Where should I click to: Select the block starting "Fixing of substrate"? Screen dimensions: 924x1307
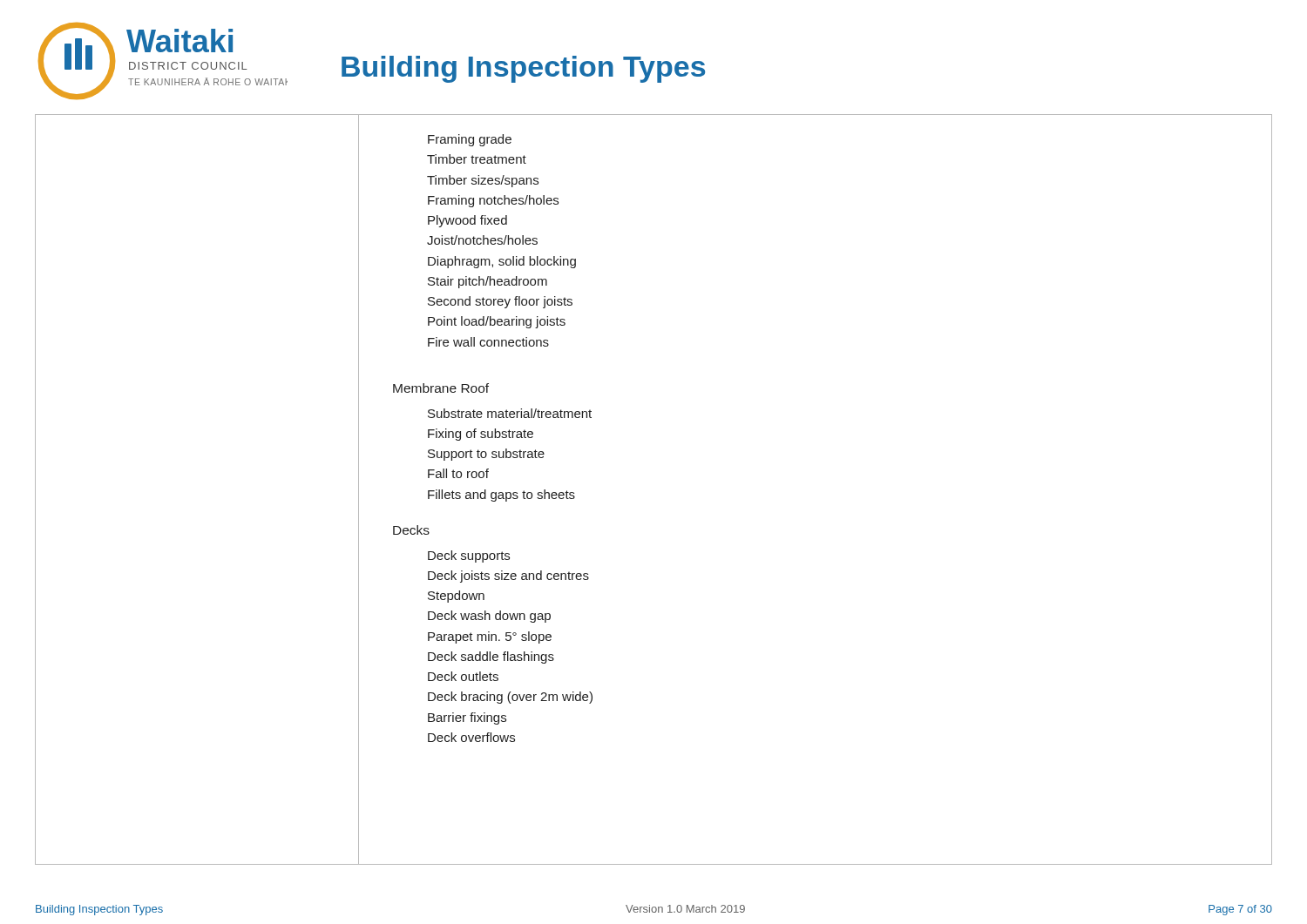[x=480, y=433]
